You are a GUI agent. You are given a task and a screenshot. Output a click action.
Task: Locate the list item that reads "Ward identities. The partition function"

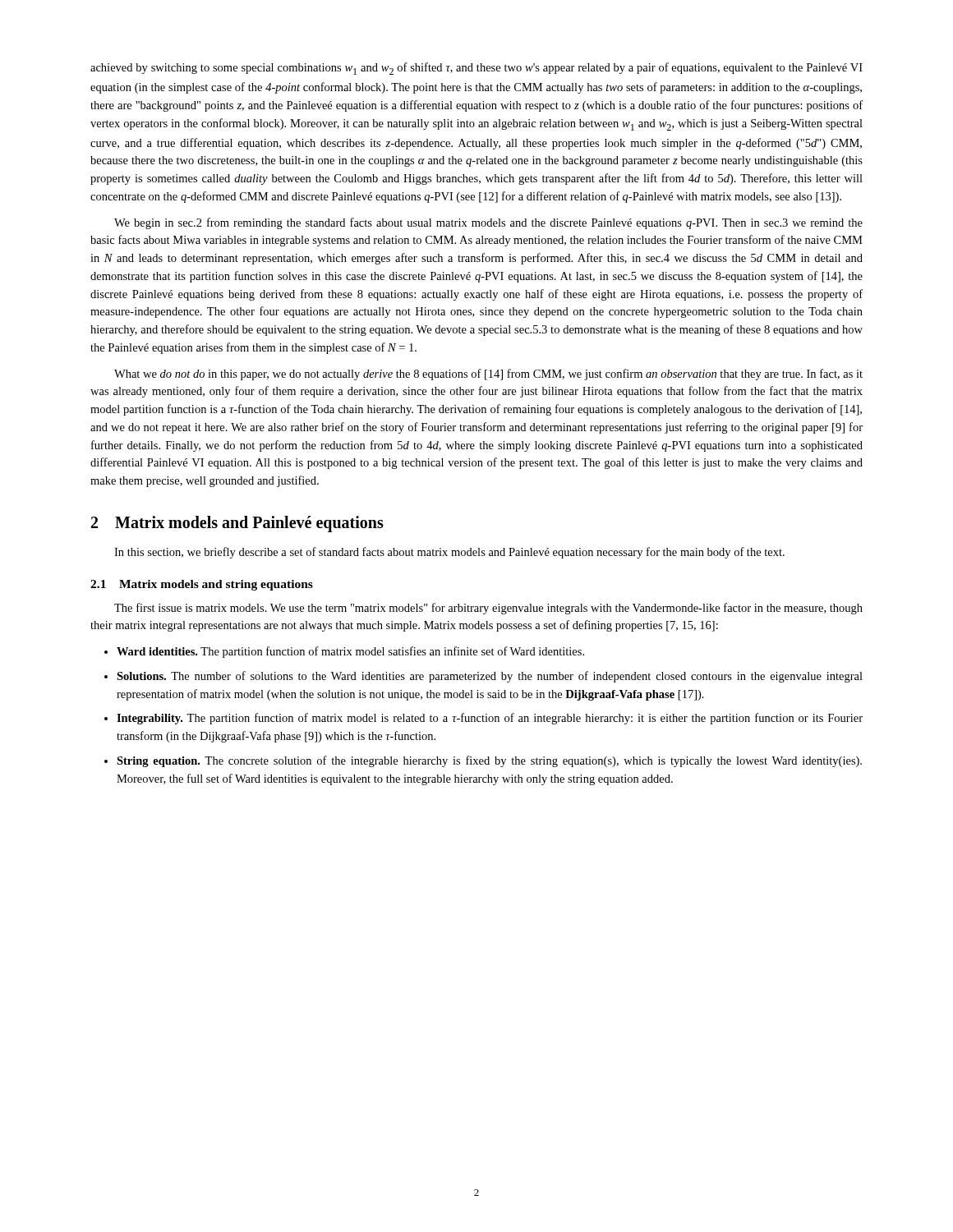(476, 652)
